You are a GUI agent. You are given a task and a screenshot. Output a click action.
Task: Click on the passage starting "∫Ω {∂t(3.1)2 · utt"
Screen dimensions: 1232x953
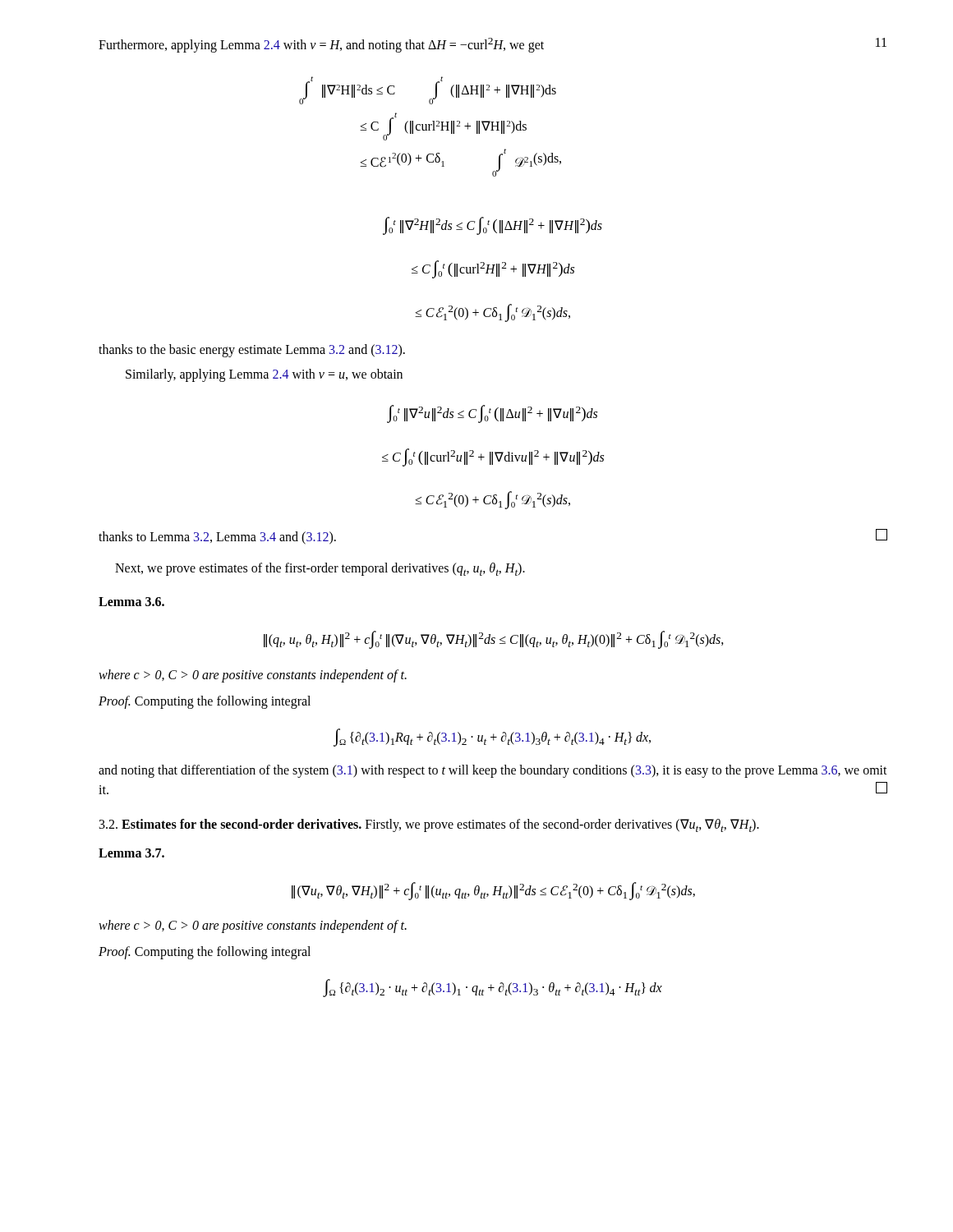493,987
